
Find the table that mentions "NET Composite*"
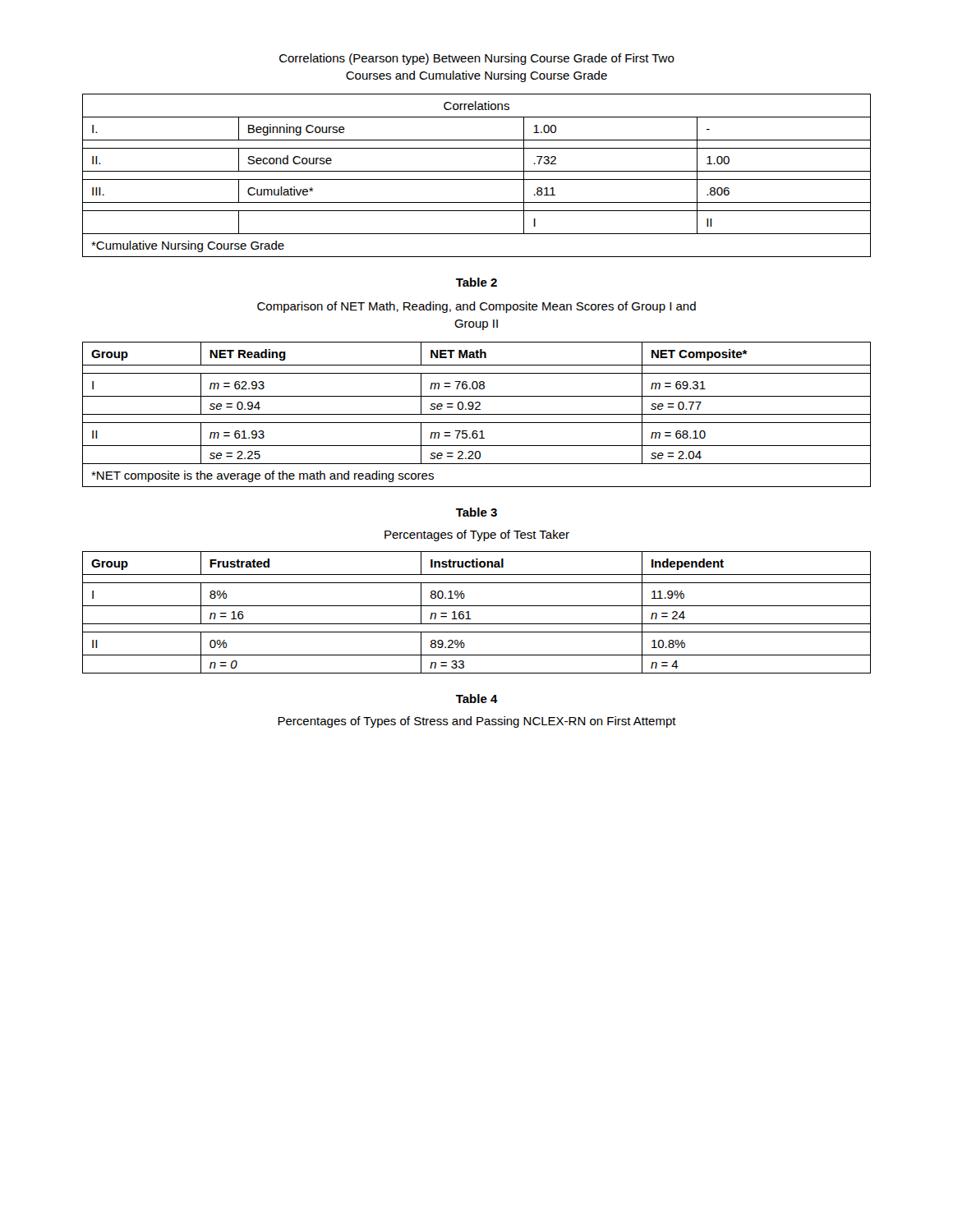[x=476, y=414]
